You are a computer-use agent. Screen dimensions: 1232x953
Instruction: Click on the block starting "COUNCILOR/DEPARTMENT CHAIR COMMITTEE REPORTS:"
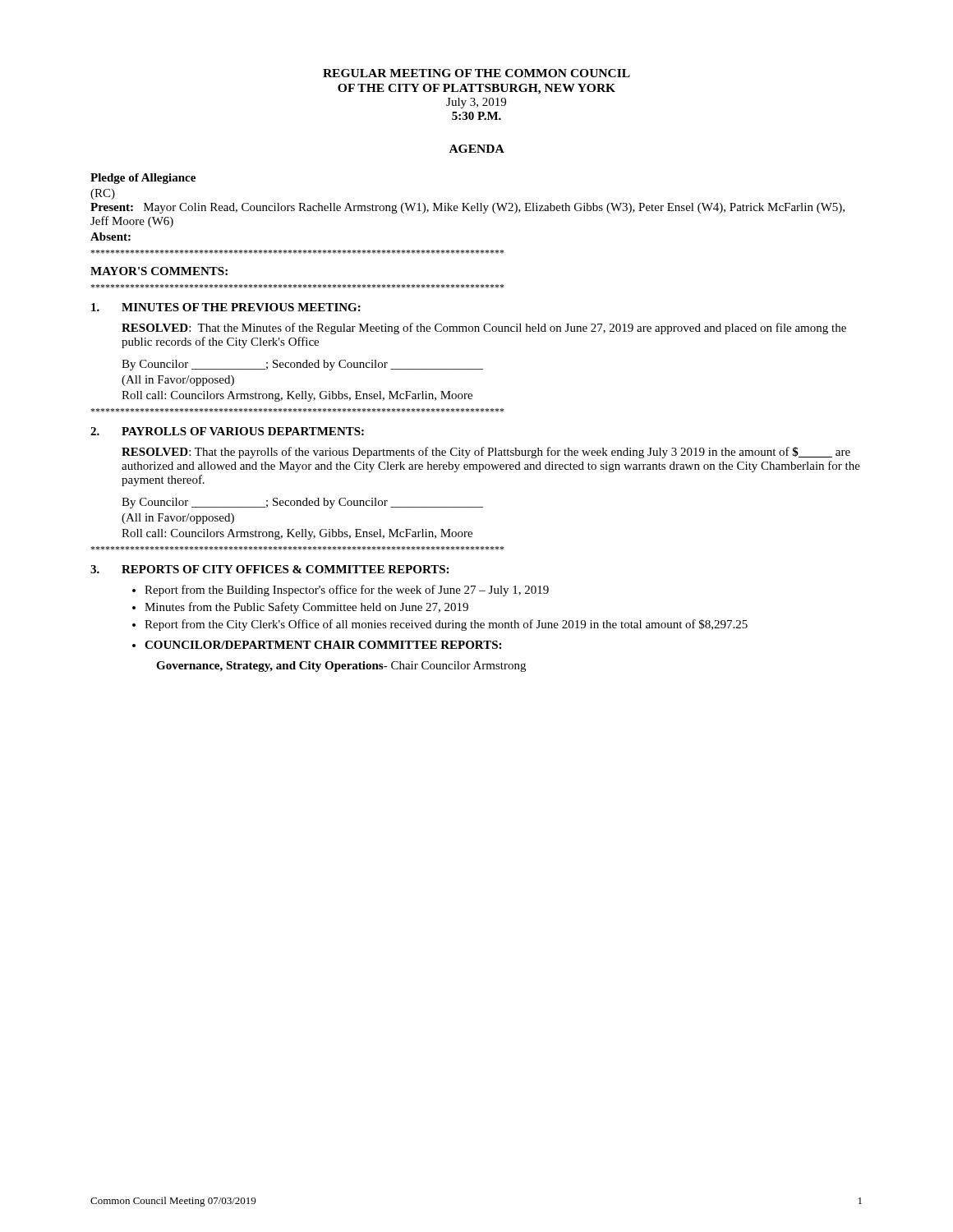pos(323,645)
